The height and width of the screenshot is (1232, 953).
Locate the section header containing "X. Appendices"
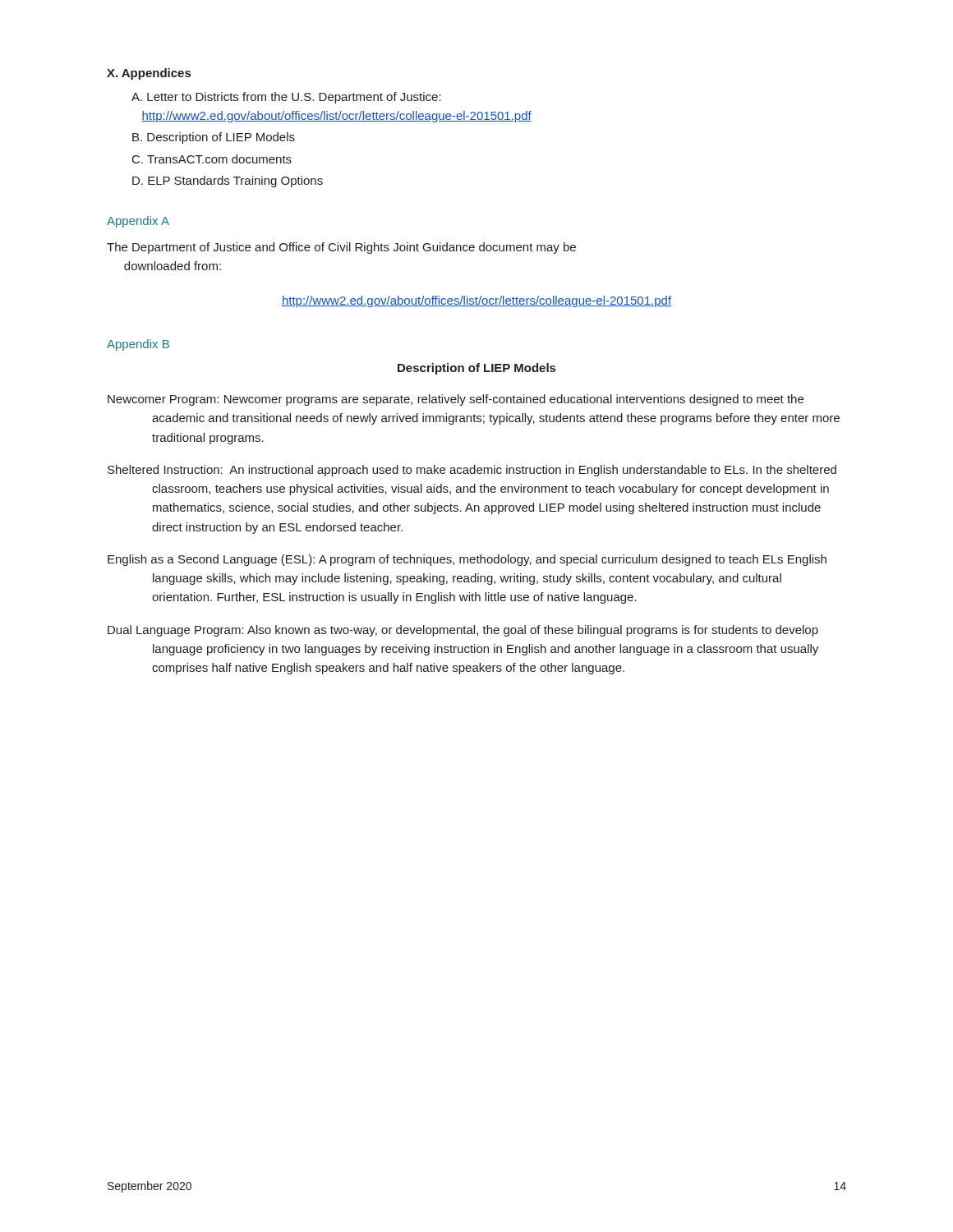coord(149,73)
